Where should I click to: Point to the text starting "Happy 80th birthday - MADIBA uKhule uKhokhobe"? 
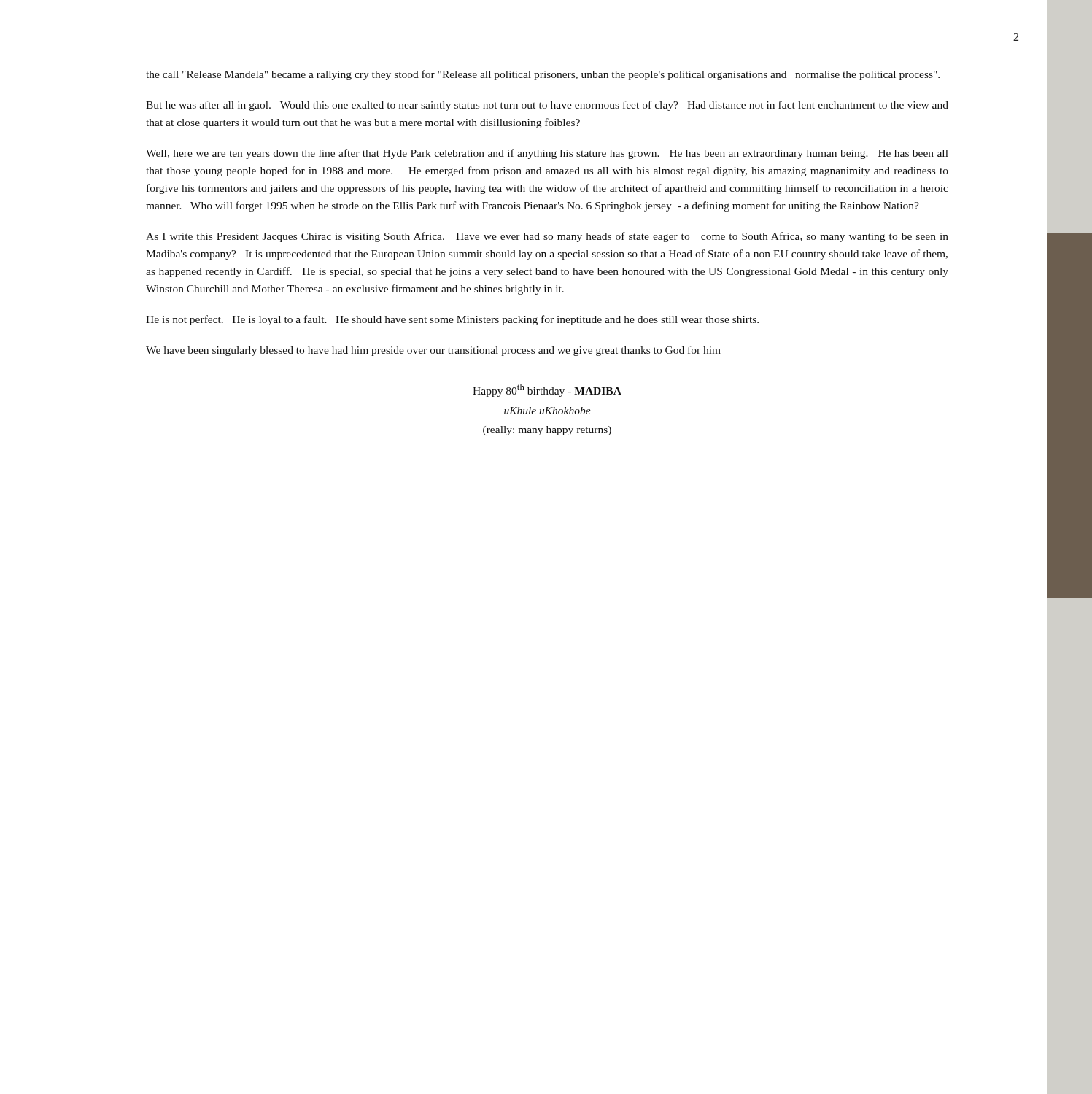tap(547, 408)
